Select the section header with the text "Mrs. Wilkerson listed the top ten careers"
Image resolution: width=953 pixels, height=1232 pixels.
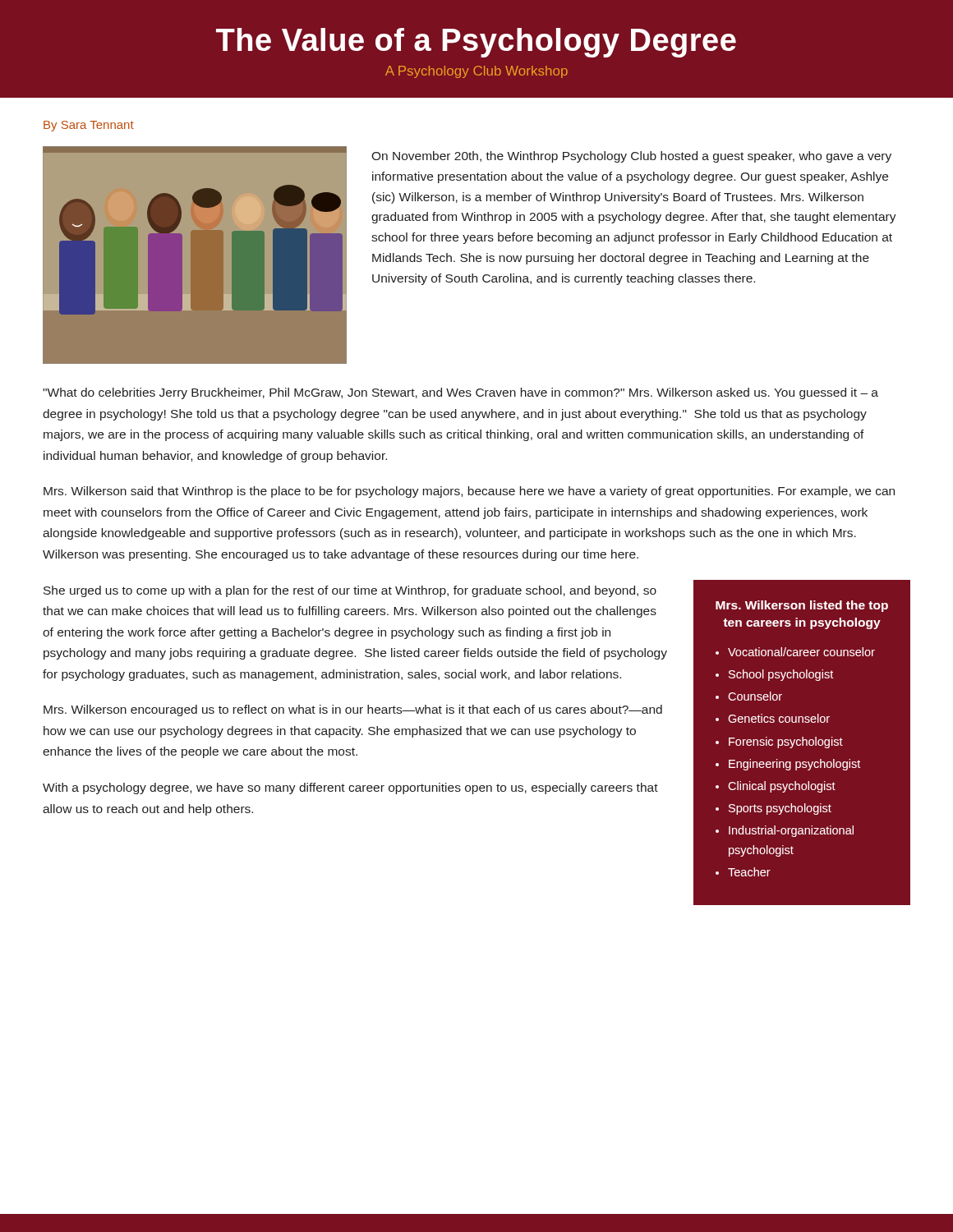(802, 613)
